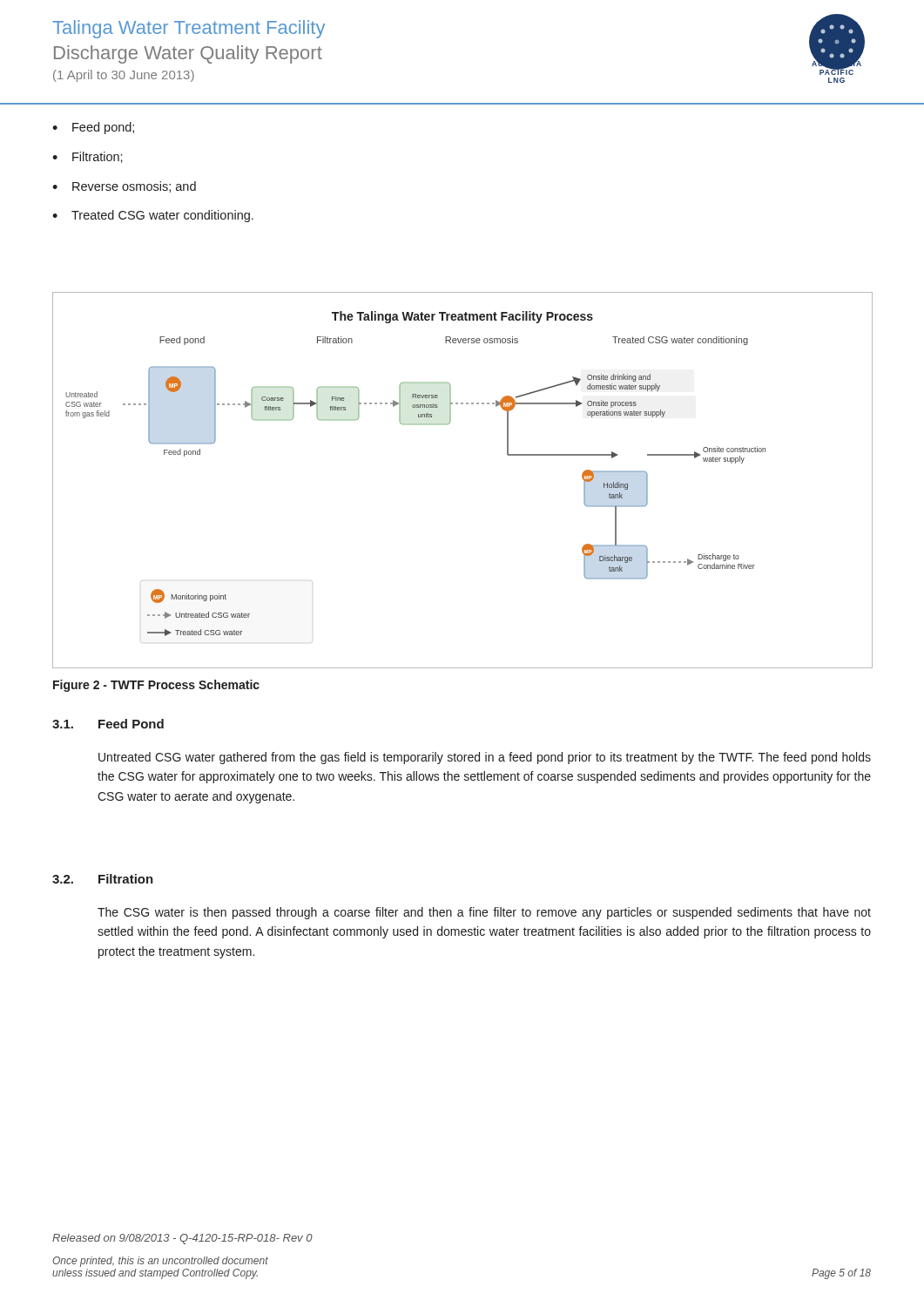Click on the list item that says "• Feed pond;"

click(94, 129)
